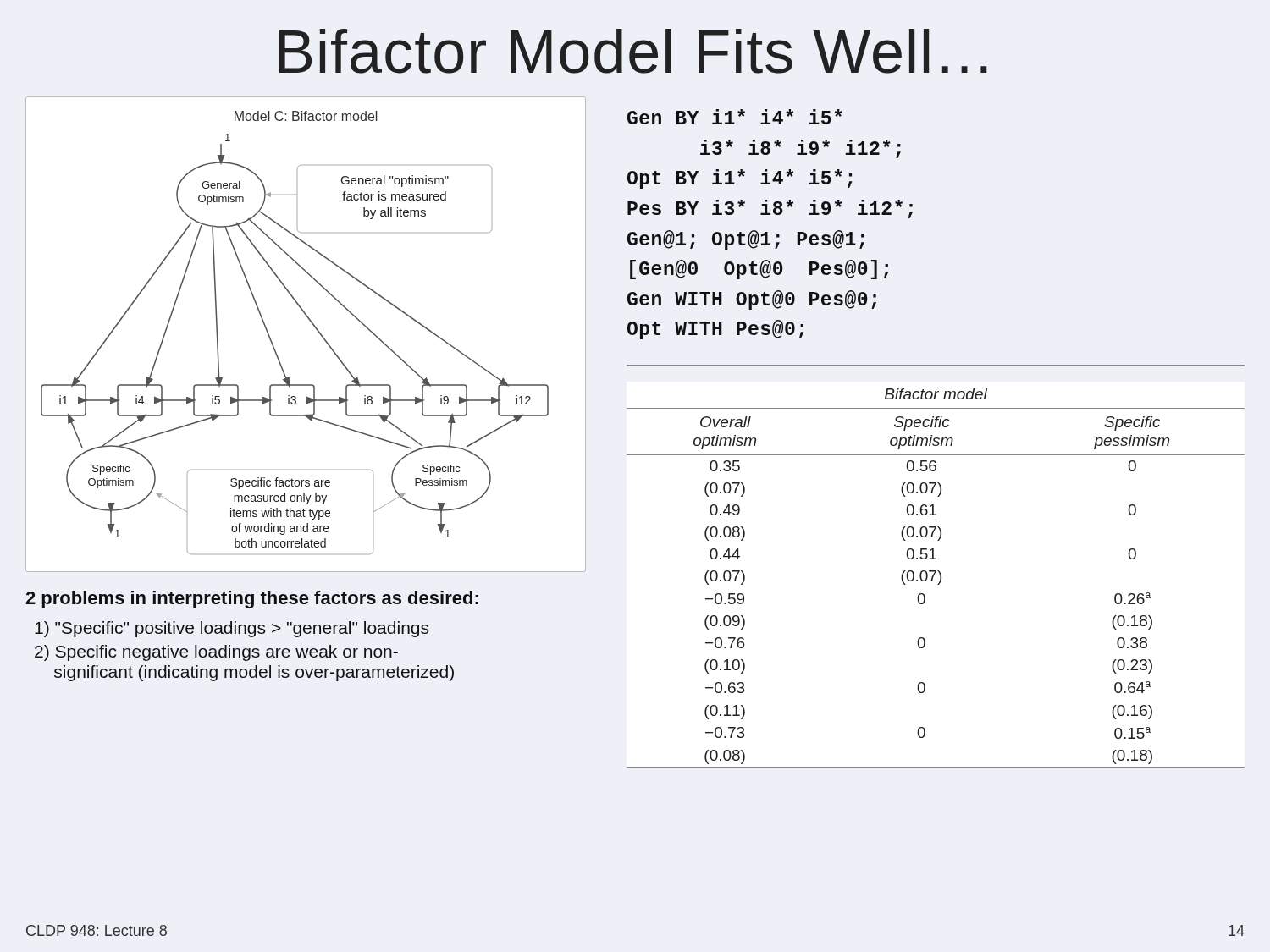This screenshot has width=1270, height=952.
Task: Navigate to the element starting "2 problems in"
Action: [253, 598]
